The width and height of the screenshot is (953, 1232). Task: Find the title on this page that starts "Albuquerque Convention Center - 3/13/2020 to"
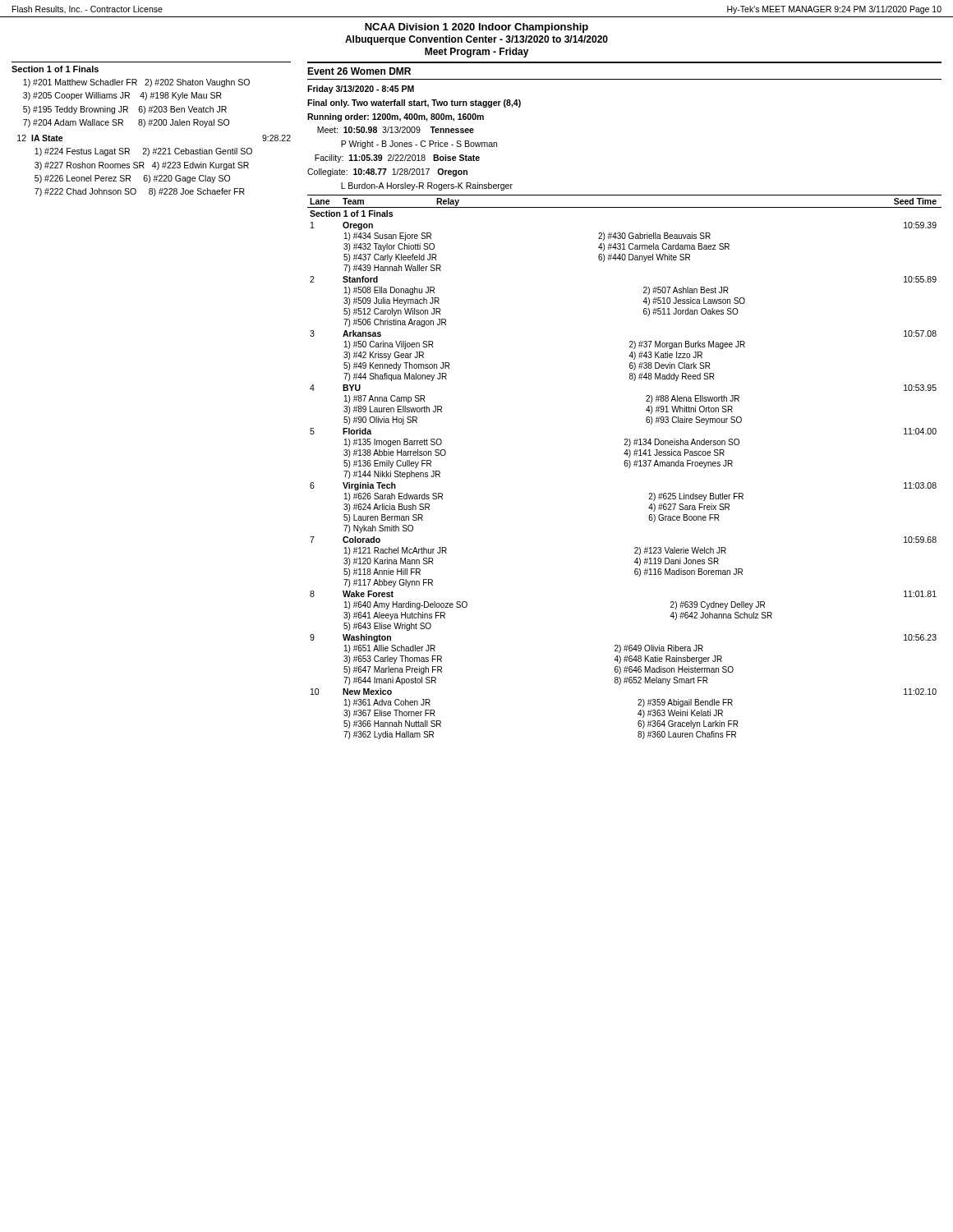tap(476, 39)
